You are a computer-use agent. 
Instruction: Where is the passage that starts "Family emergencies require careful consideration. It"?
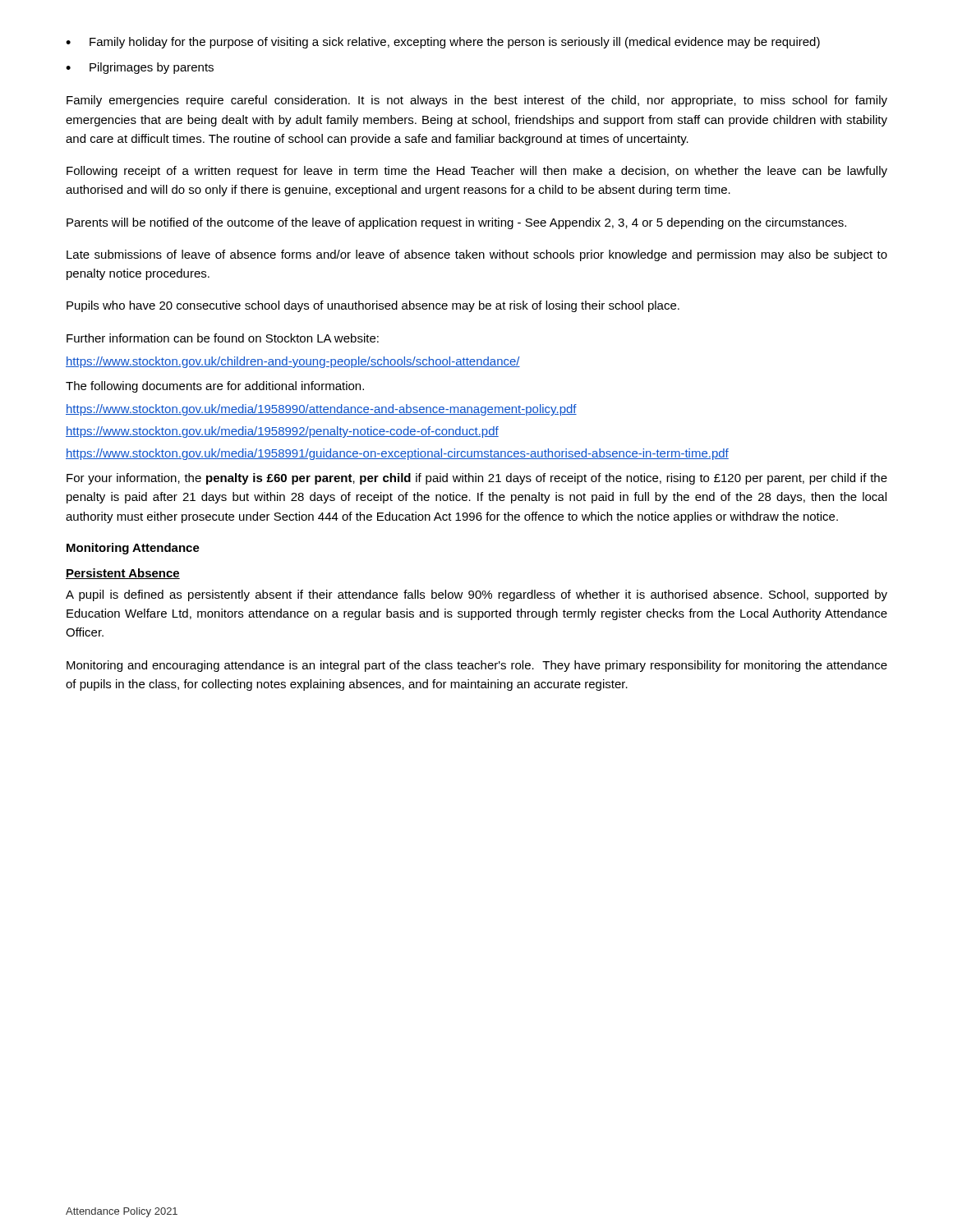point(476,119)
